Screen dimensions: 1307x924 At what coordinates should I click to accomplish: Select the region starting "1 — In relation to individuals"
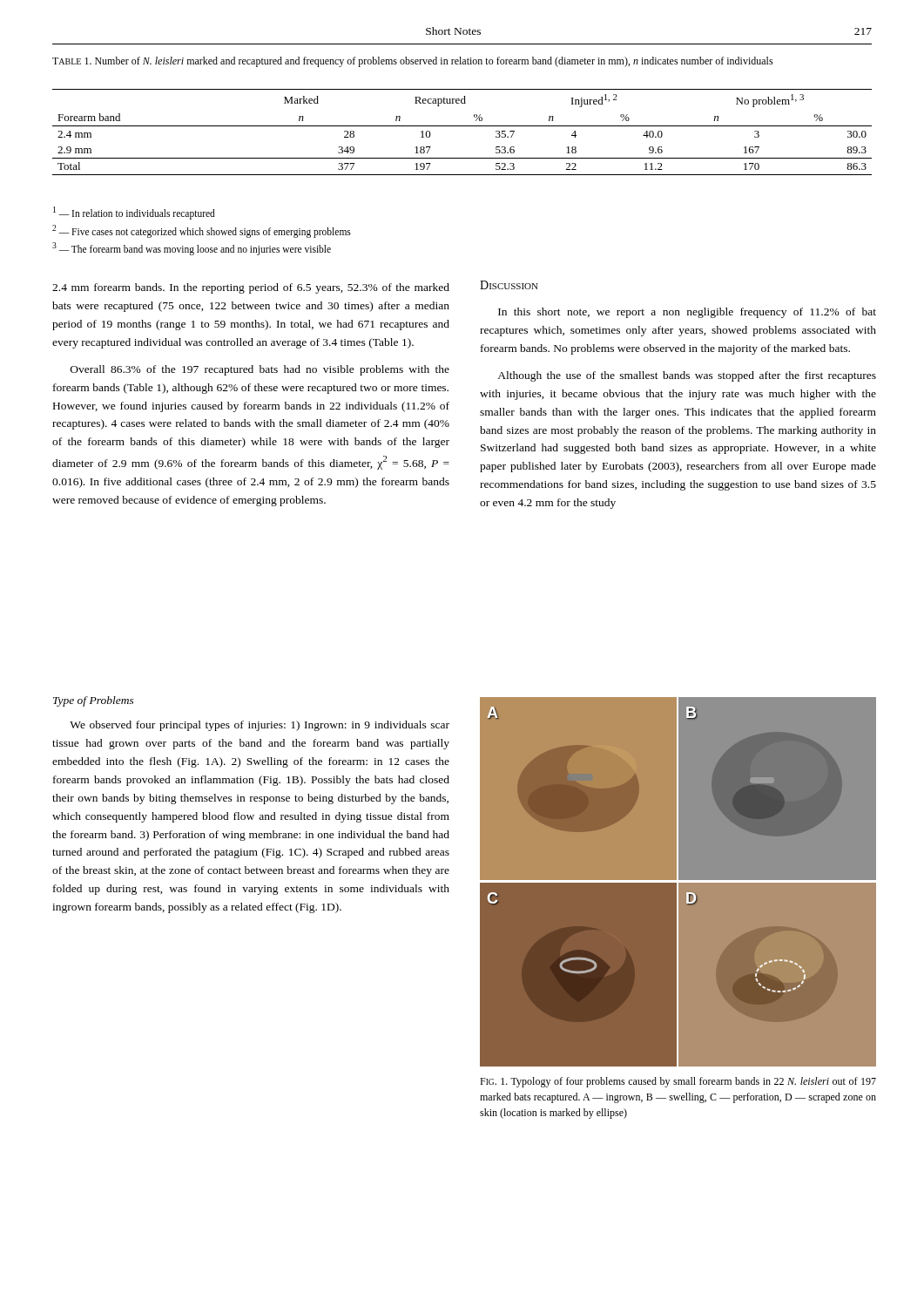(253, 231)
